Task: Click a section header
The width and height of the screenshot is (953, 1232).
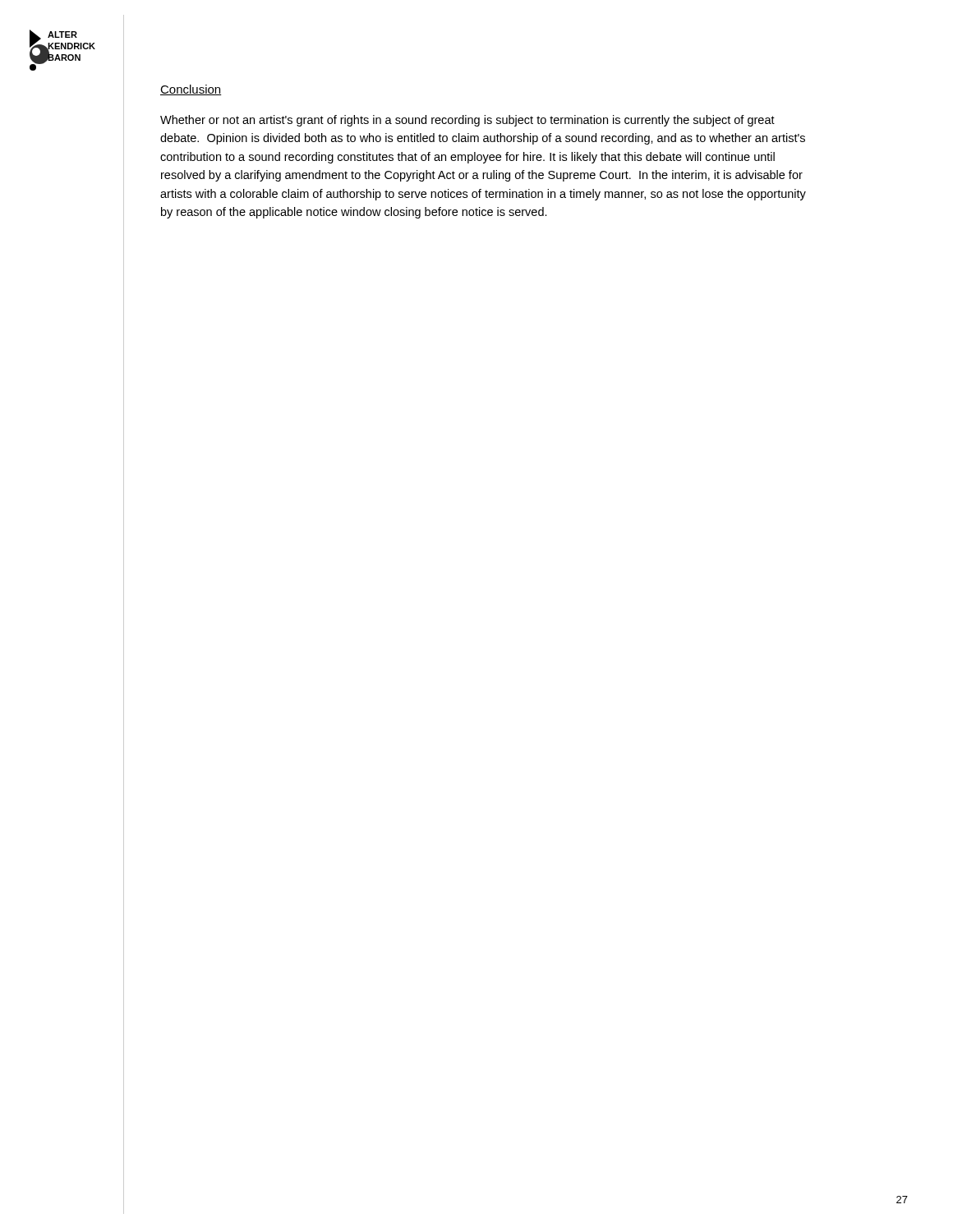Action: pyautogui.click(x=191, y=89)
